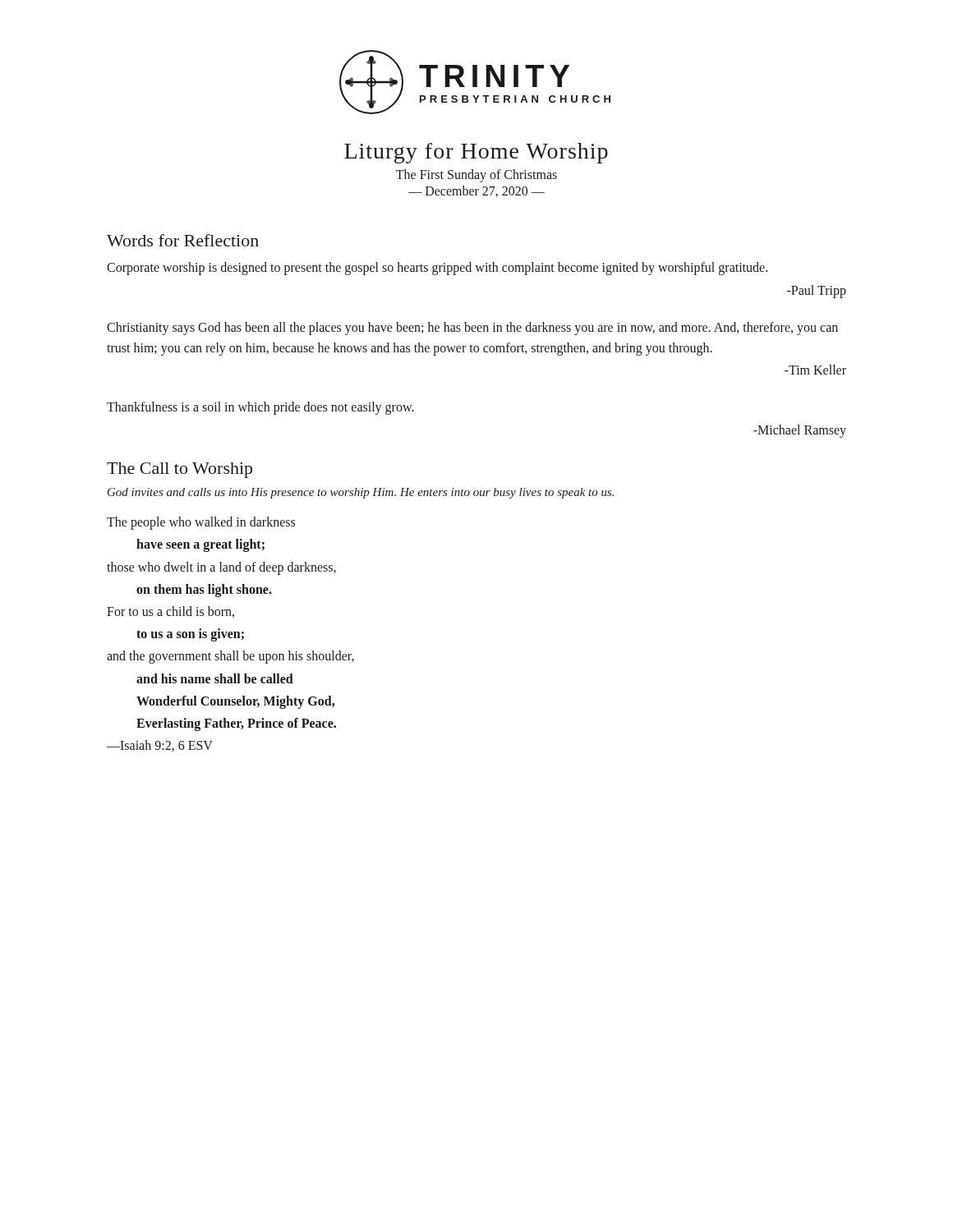The width and height of the screenshot is (953, 1232).
Task: Select the logo
Action: click(x=476, y=82)
